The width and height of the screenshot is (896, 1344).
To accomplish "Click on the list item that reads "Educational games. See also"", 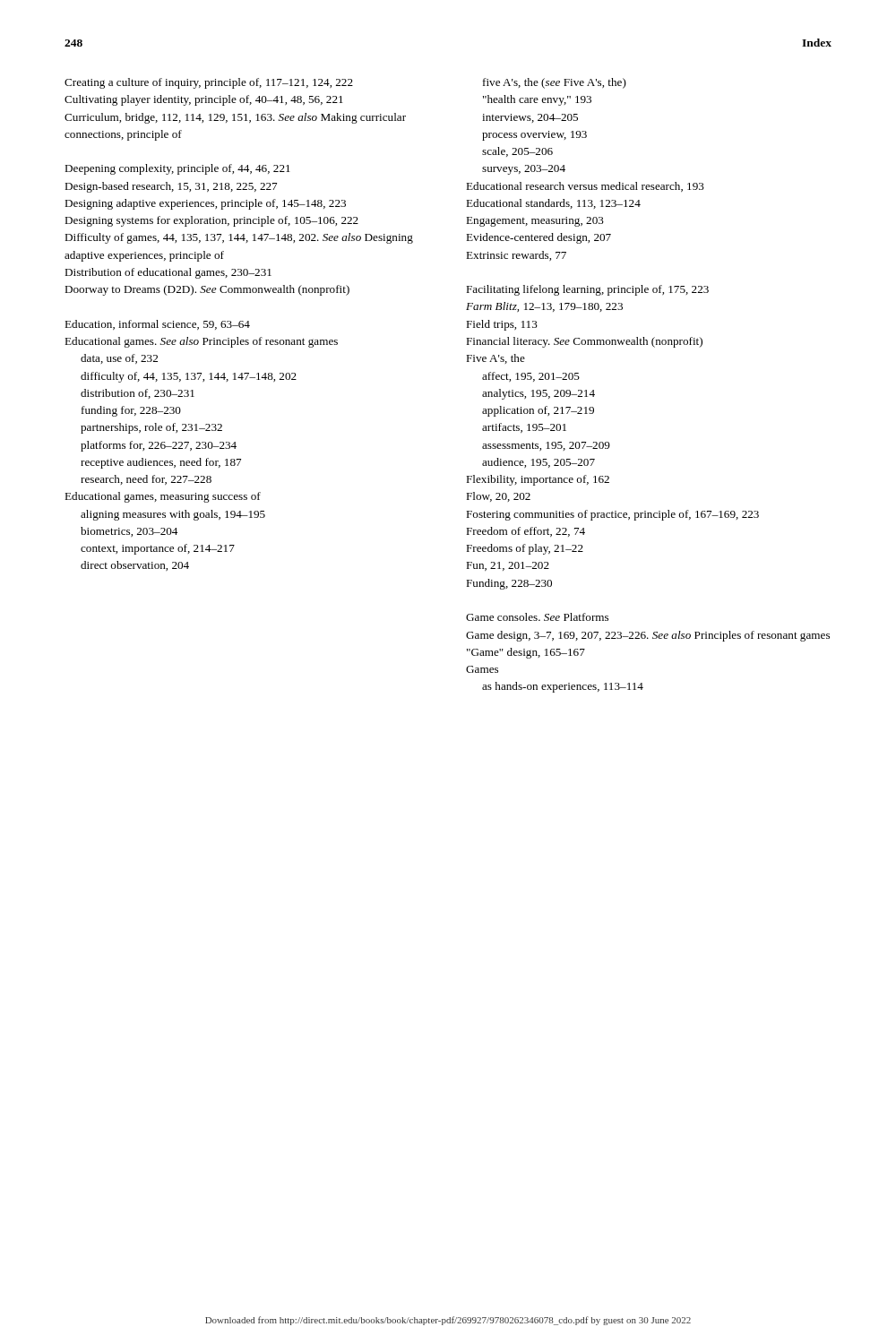I will (x=201, y=341).
